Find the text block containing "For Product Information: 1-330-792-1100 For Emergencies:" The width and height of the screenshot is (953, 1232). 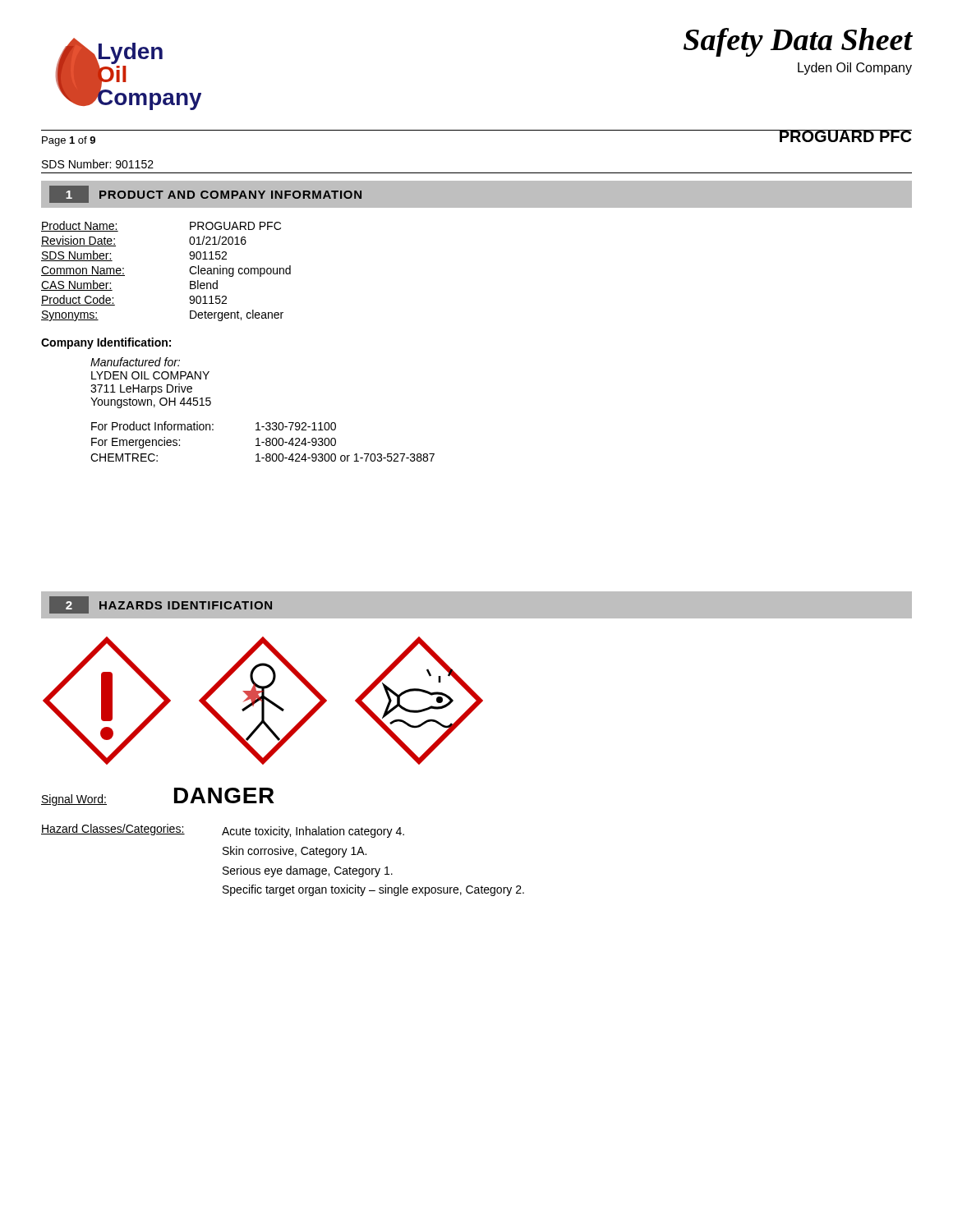click(214, 426)
